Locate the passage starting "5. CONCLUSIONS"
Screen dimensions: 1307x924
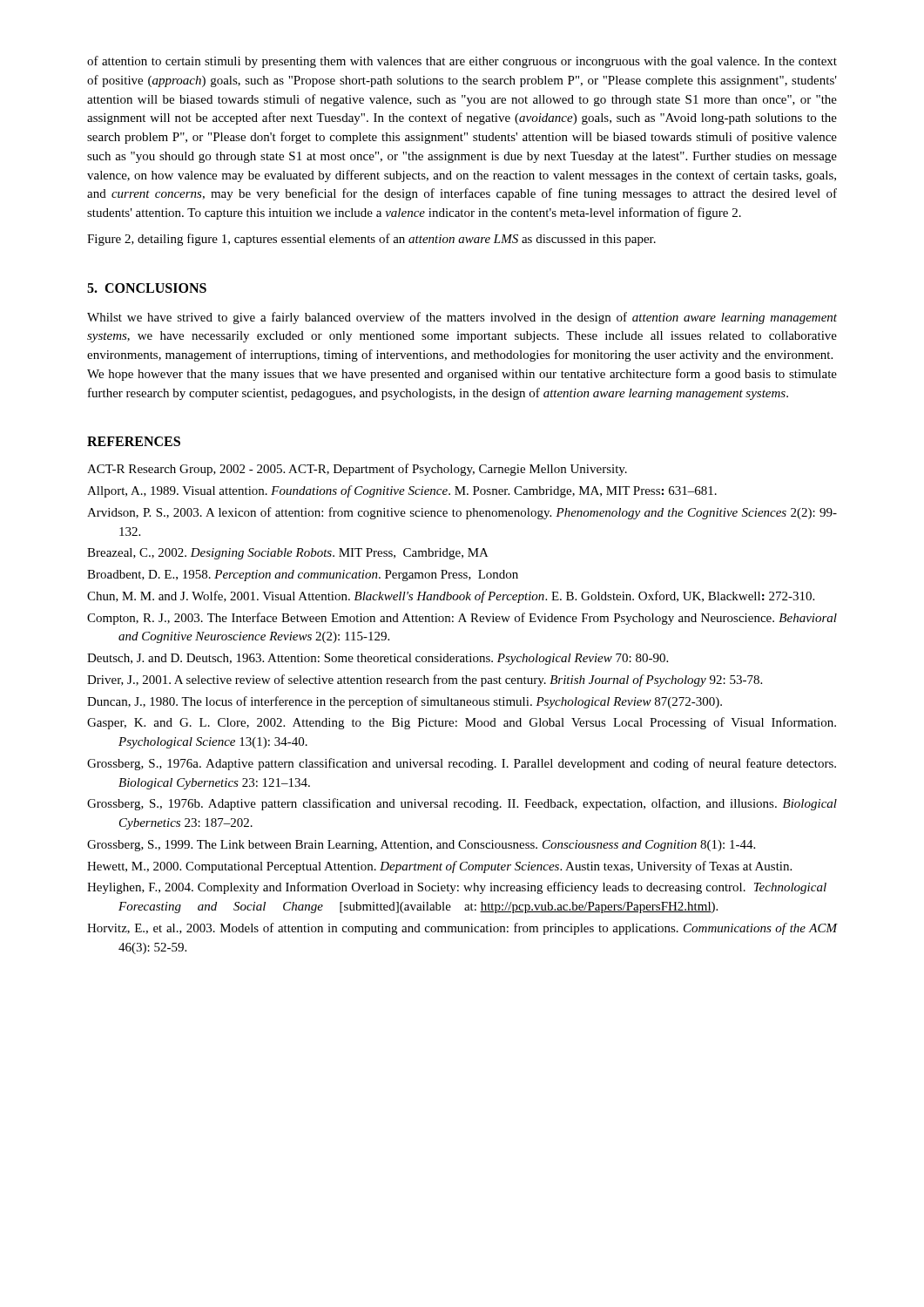[x=147, y=288]
